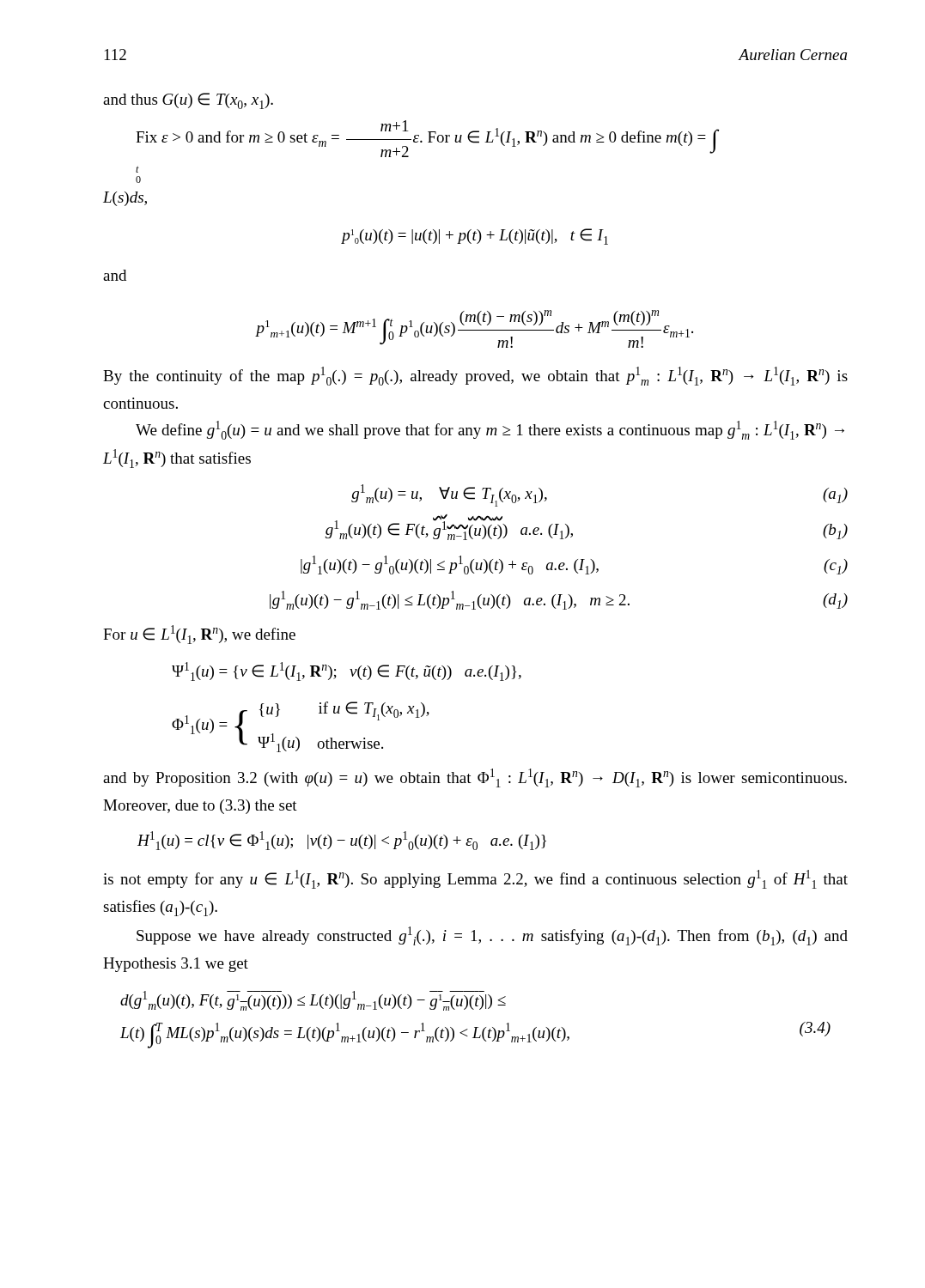Screen dimensions: 1288x925
Task: Locate the element starting "Suppose we have already constructed g1i(.),"
Action: (475, 948)
